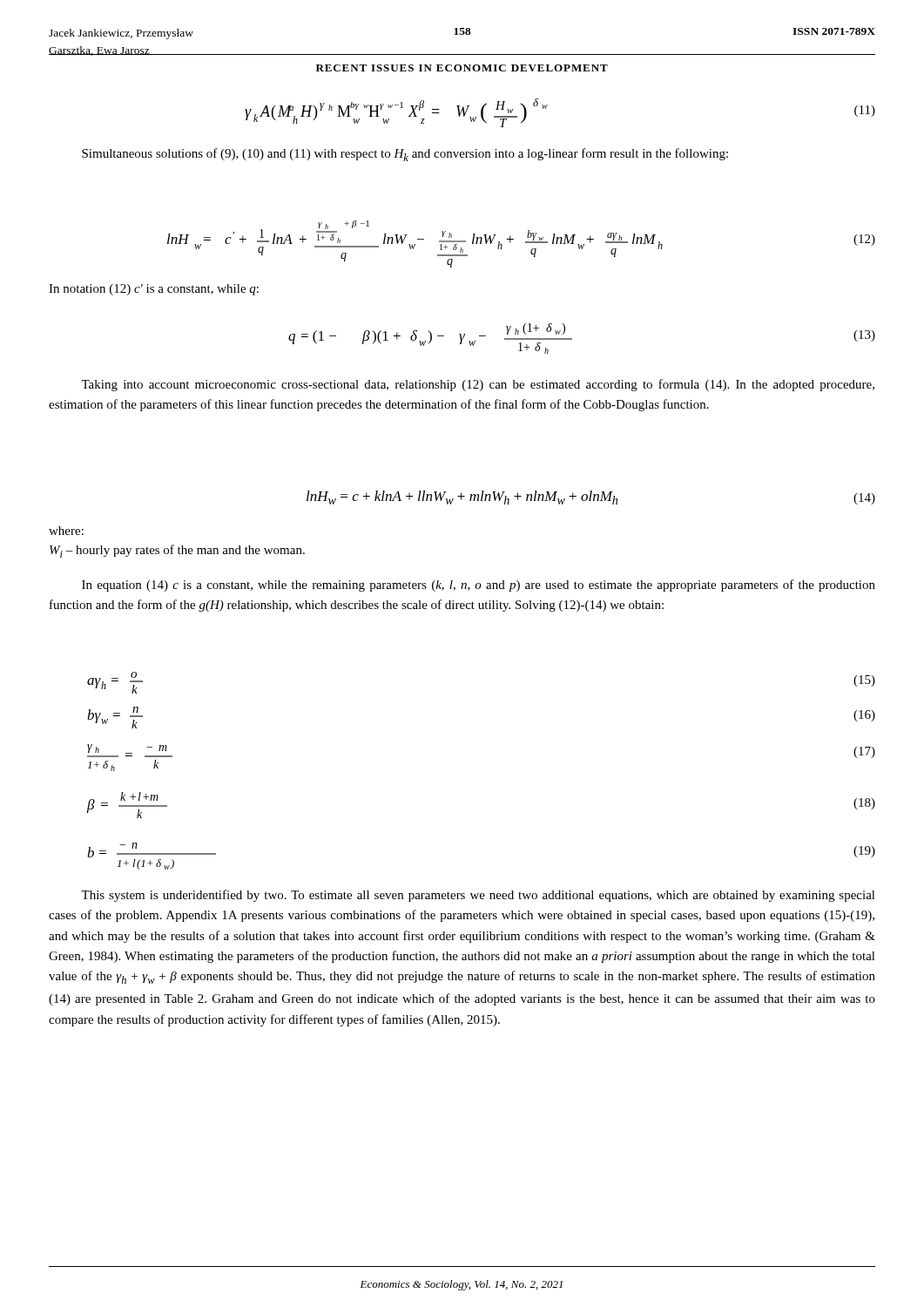Locate the formula that opens with "γ k A ( M h"

pos(555,110)
